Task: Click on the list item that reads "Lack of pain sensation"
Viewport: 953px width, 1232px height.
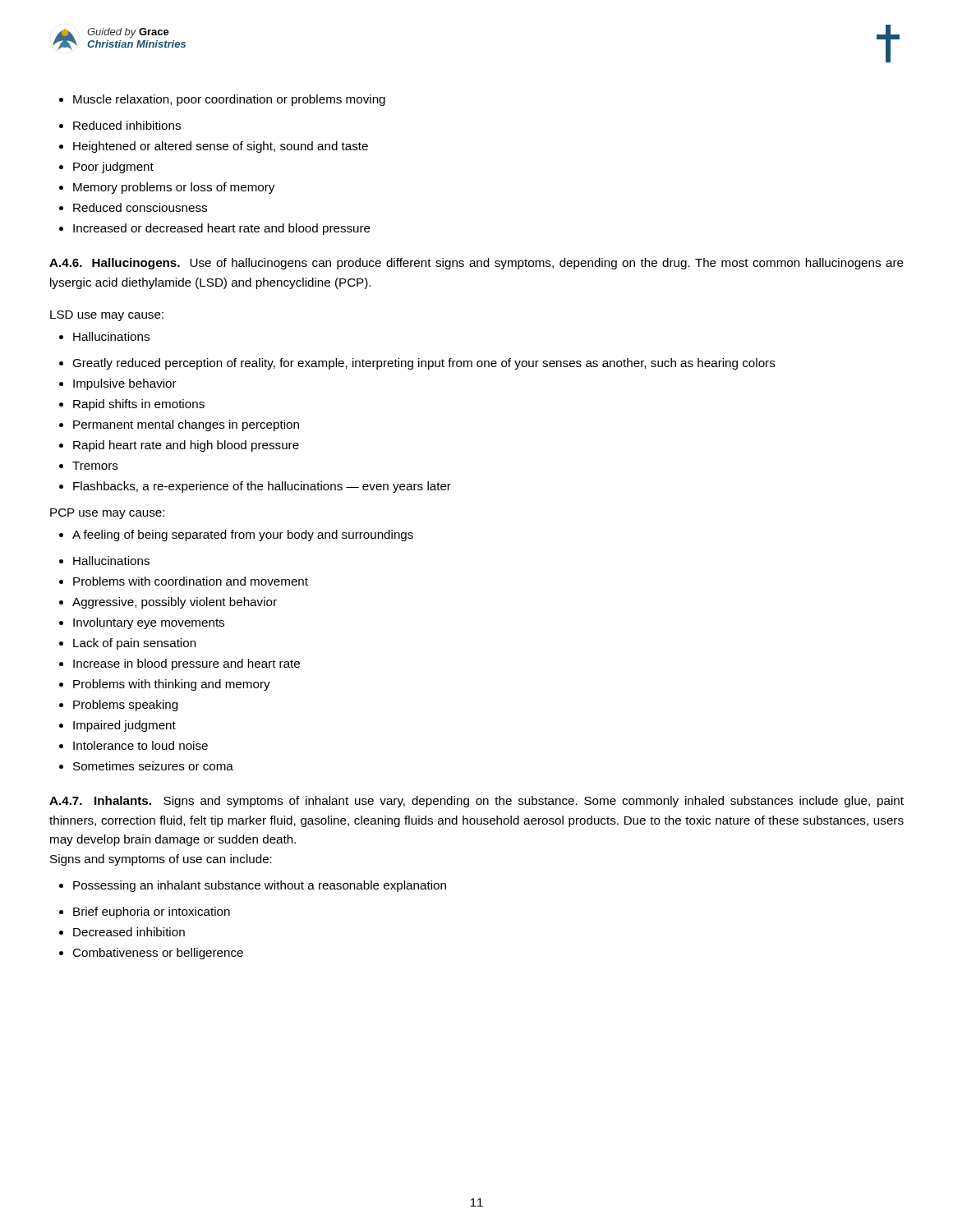Action: point(128,644)
